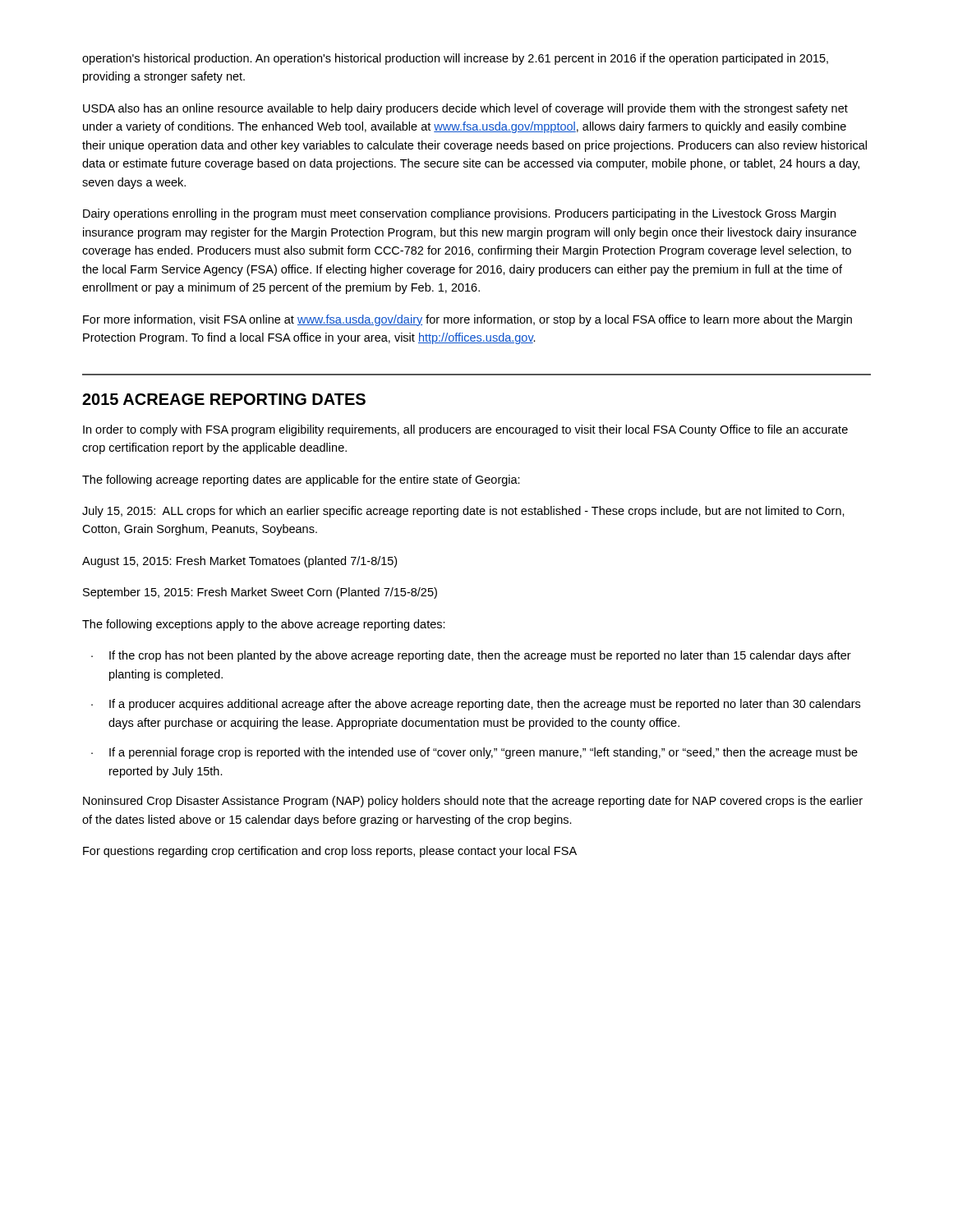Click the passage that begins "The following exceptions apply"
This screenshot has height=1232, width=953.
(264, 624)
